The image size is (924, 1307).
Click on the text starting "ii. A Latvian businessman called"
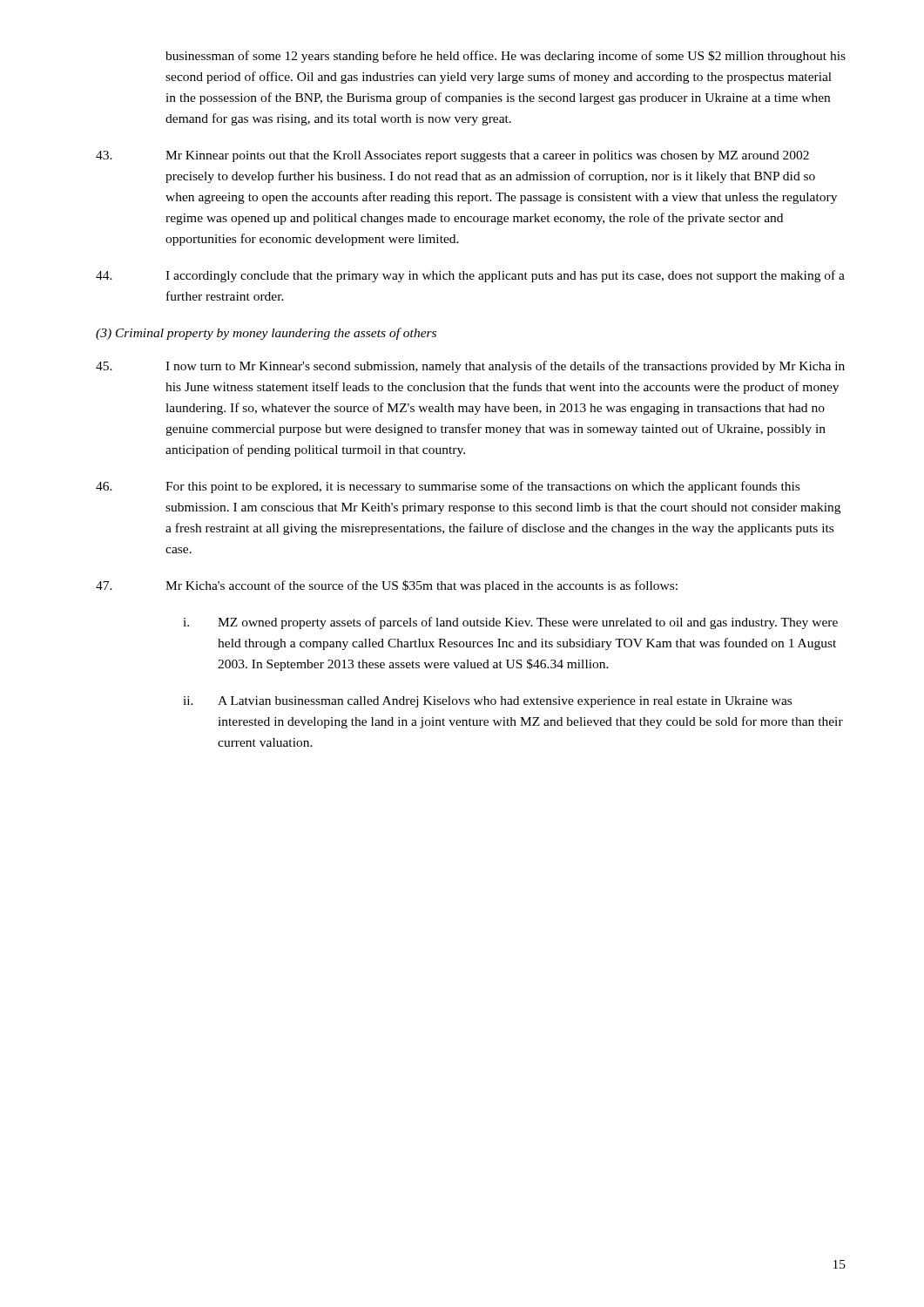[514, 722]
